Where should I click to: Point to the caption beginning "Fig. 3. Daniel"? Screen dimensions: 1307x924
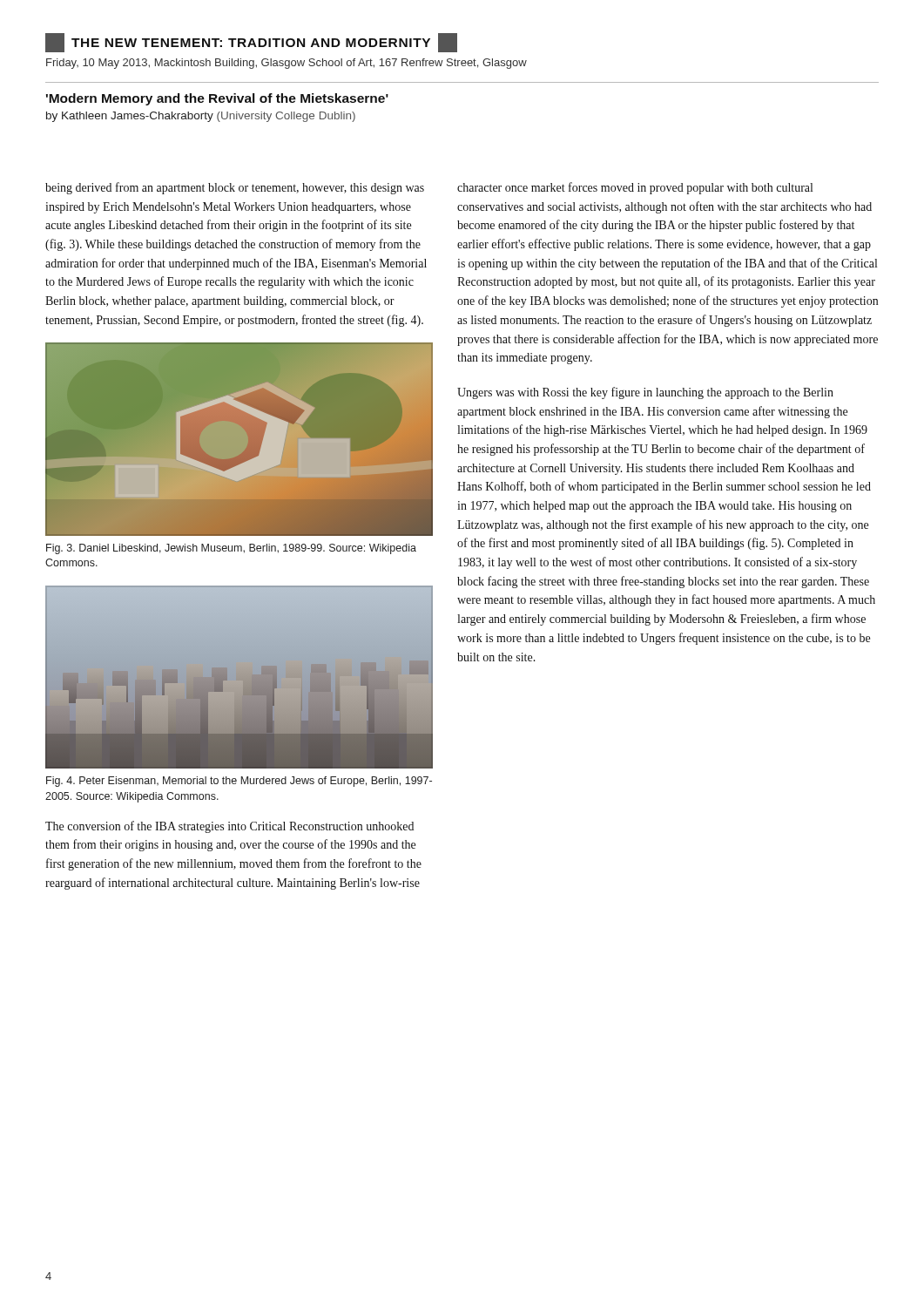pyautogui.click(x=231, y=555)
